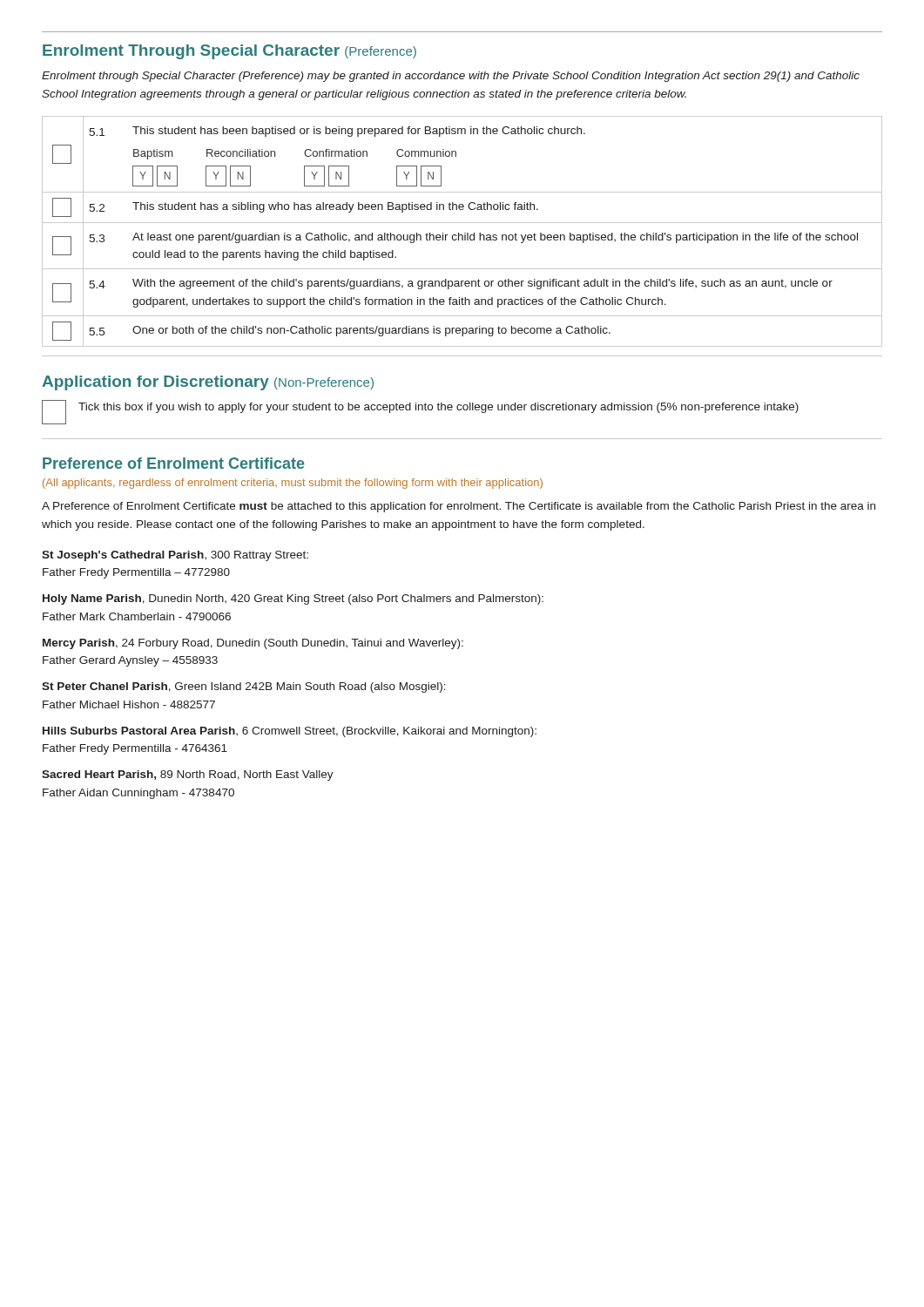Navigate to the text block starting "A Preference of Enrolment Certificate"
924x1307 pixels.
[x=459, y=515]
